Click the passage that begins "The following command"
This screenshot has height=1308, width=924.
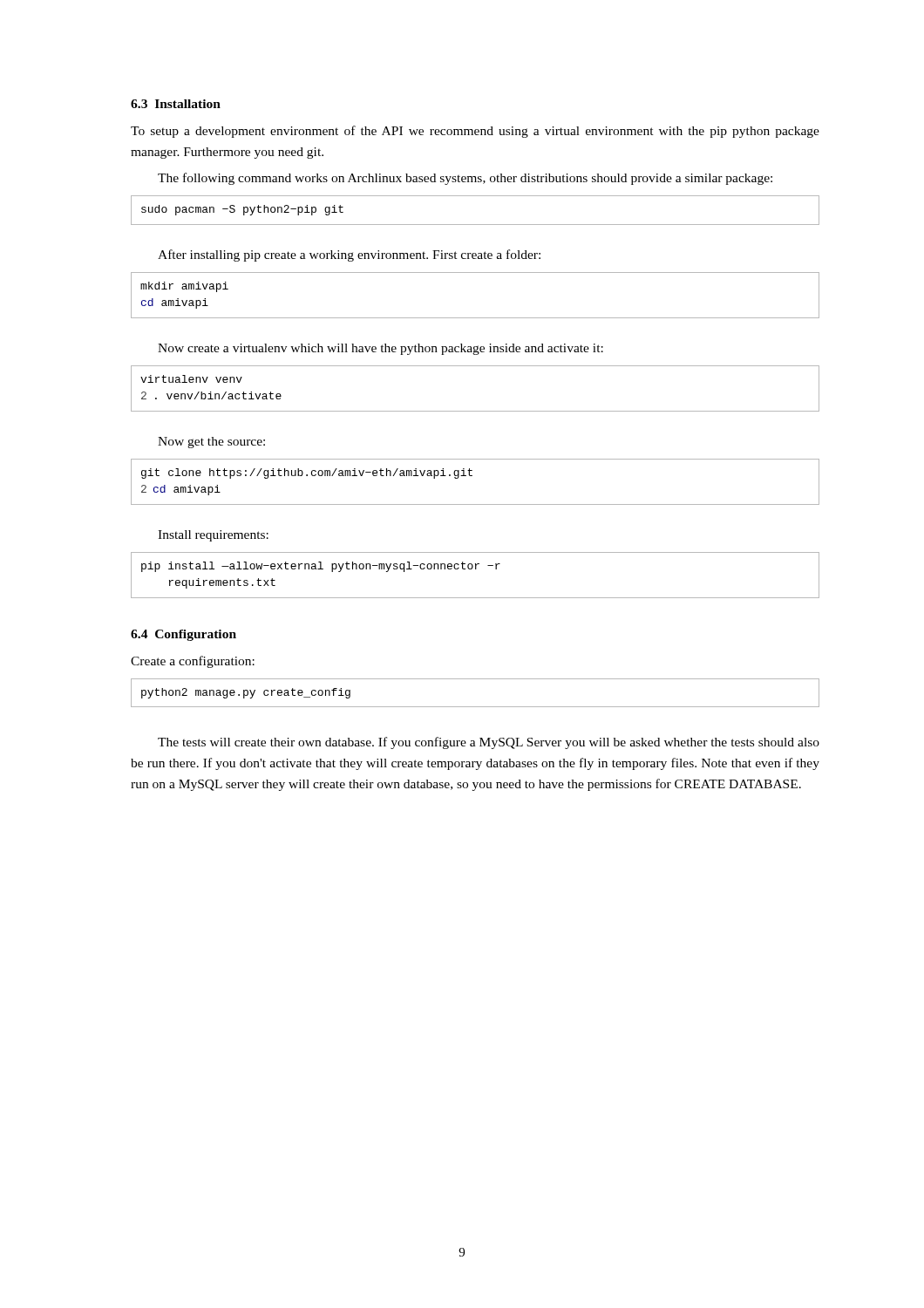click(466, 177)
